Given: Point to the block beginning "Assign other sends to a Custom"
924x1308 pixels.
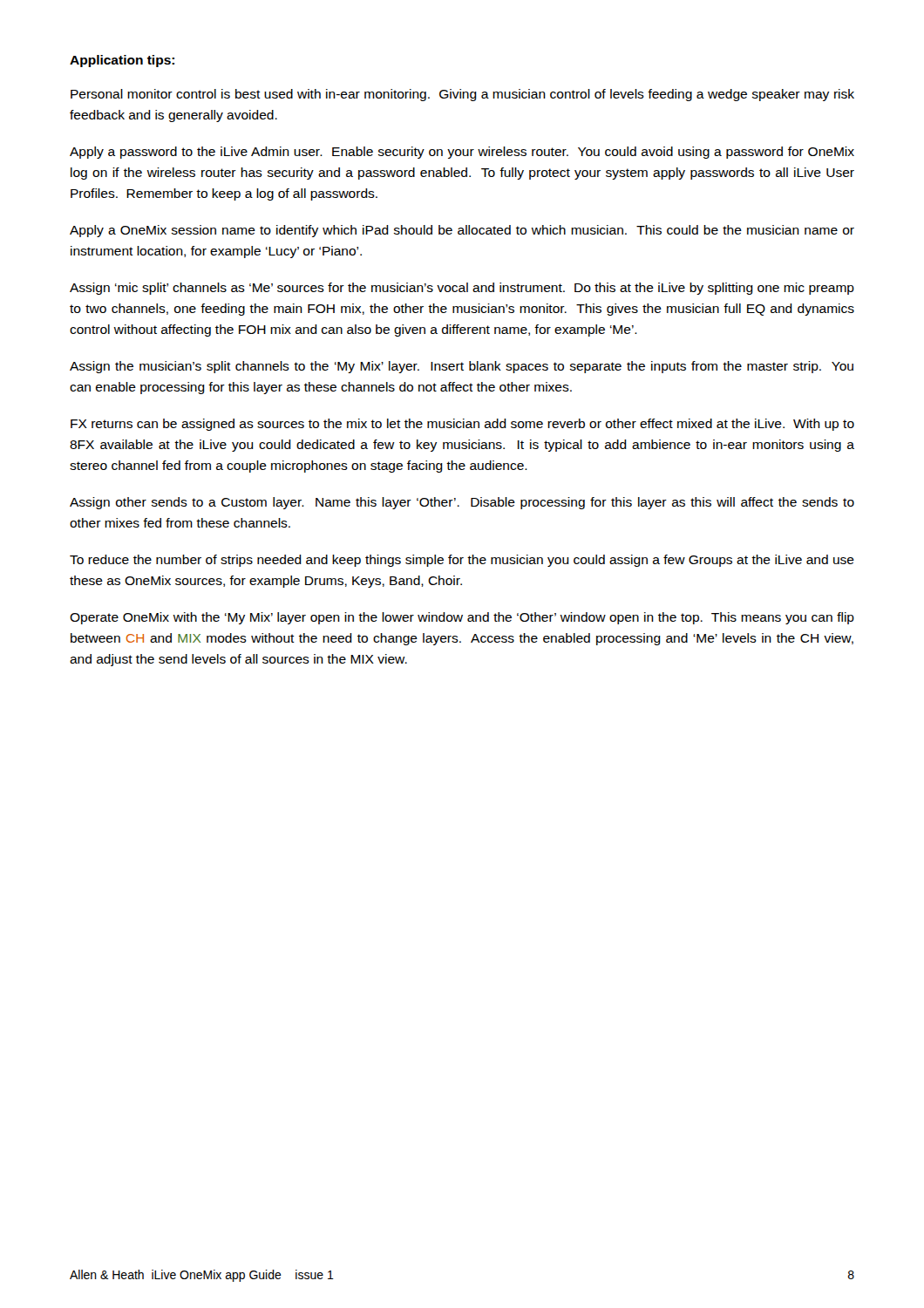Looking at the screenshot, I should [x=462, y=513].
